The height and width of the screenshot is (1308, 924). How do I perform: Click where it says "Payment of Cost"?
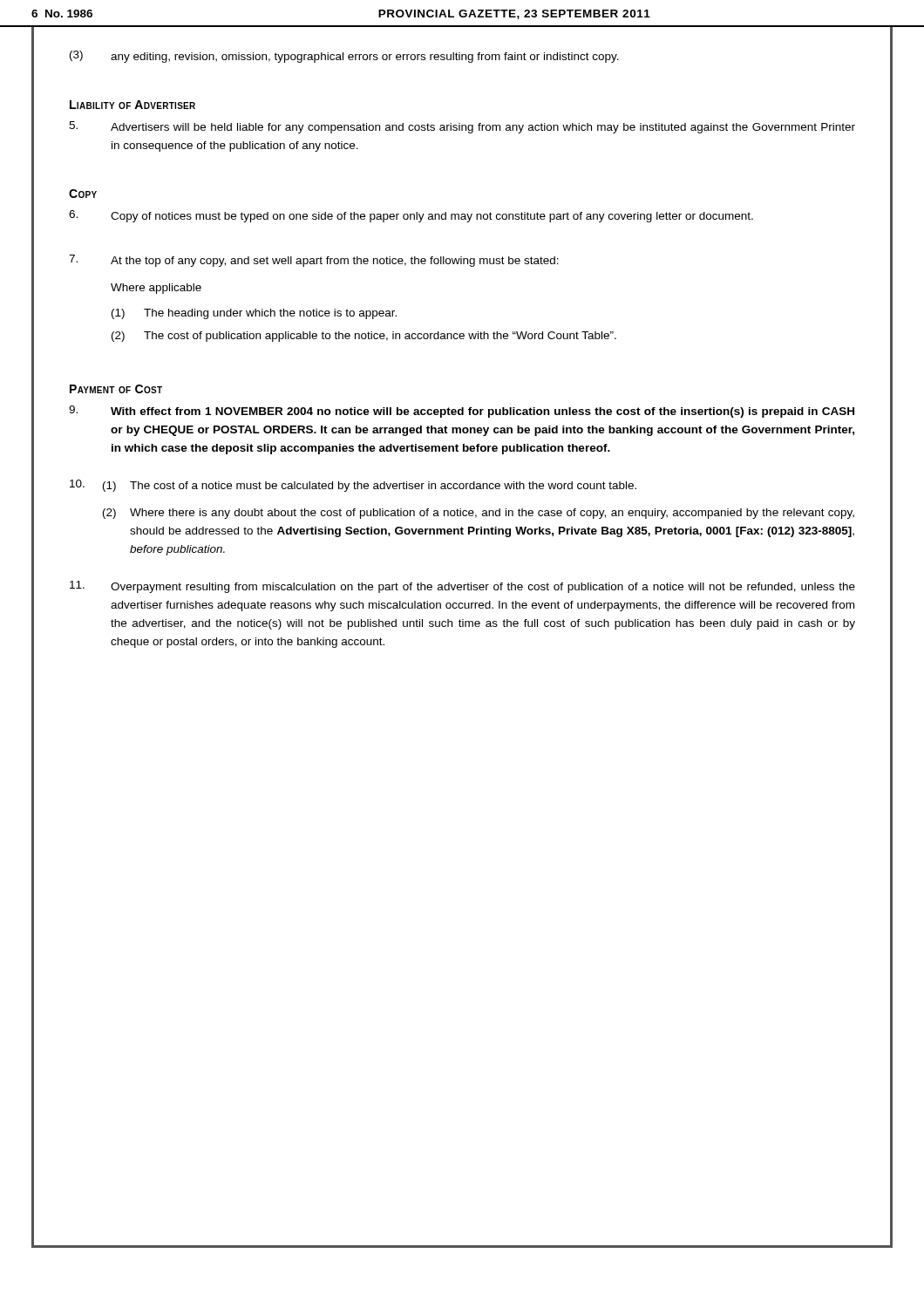[116, 389]
